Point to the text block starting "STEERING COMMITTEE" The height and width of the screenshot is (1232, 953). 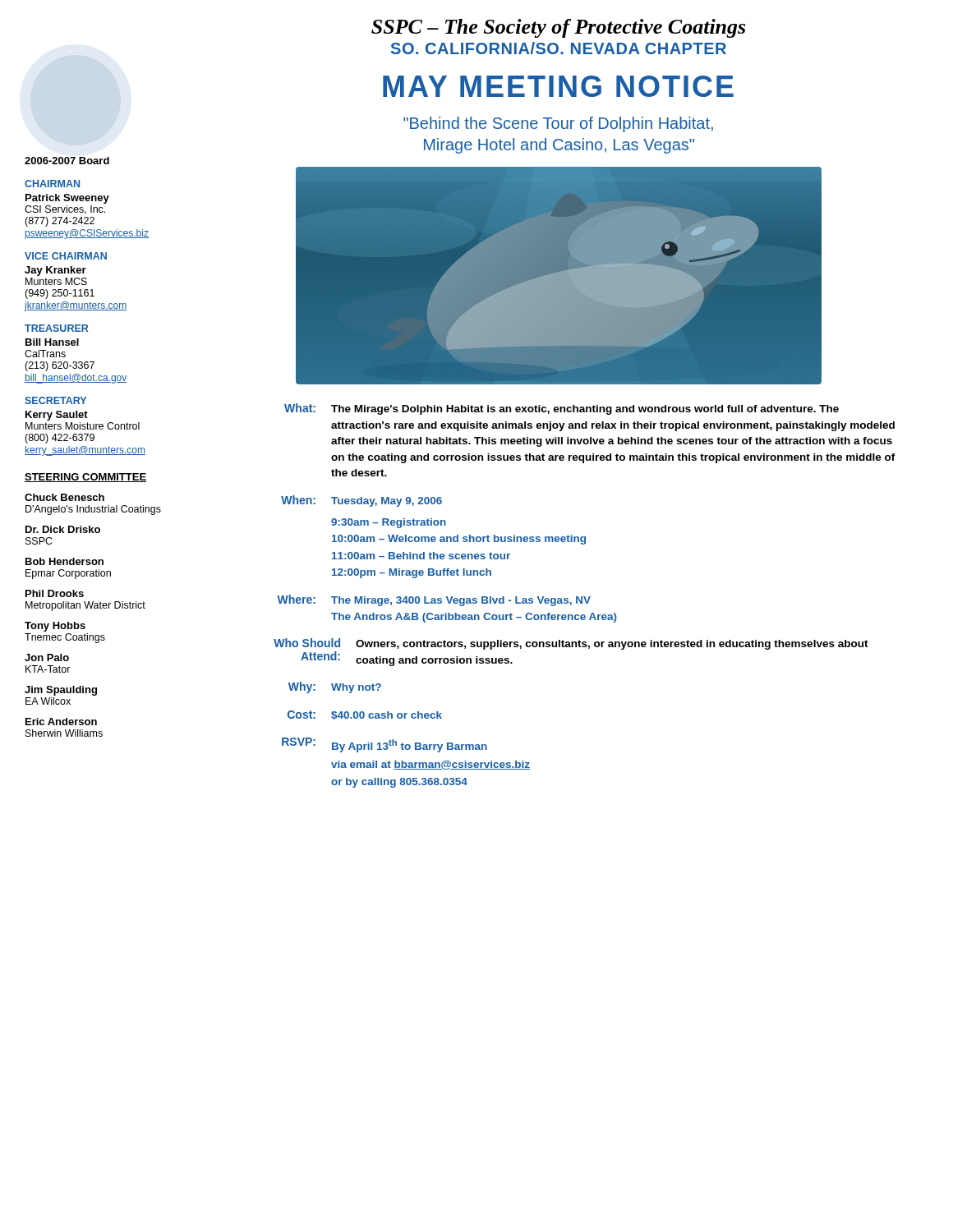pyautogui.click(x=85, y=477)
